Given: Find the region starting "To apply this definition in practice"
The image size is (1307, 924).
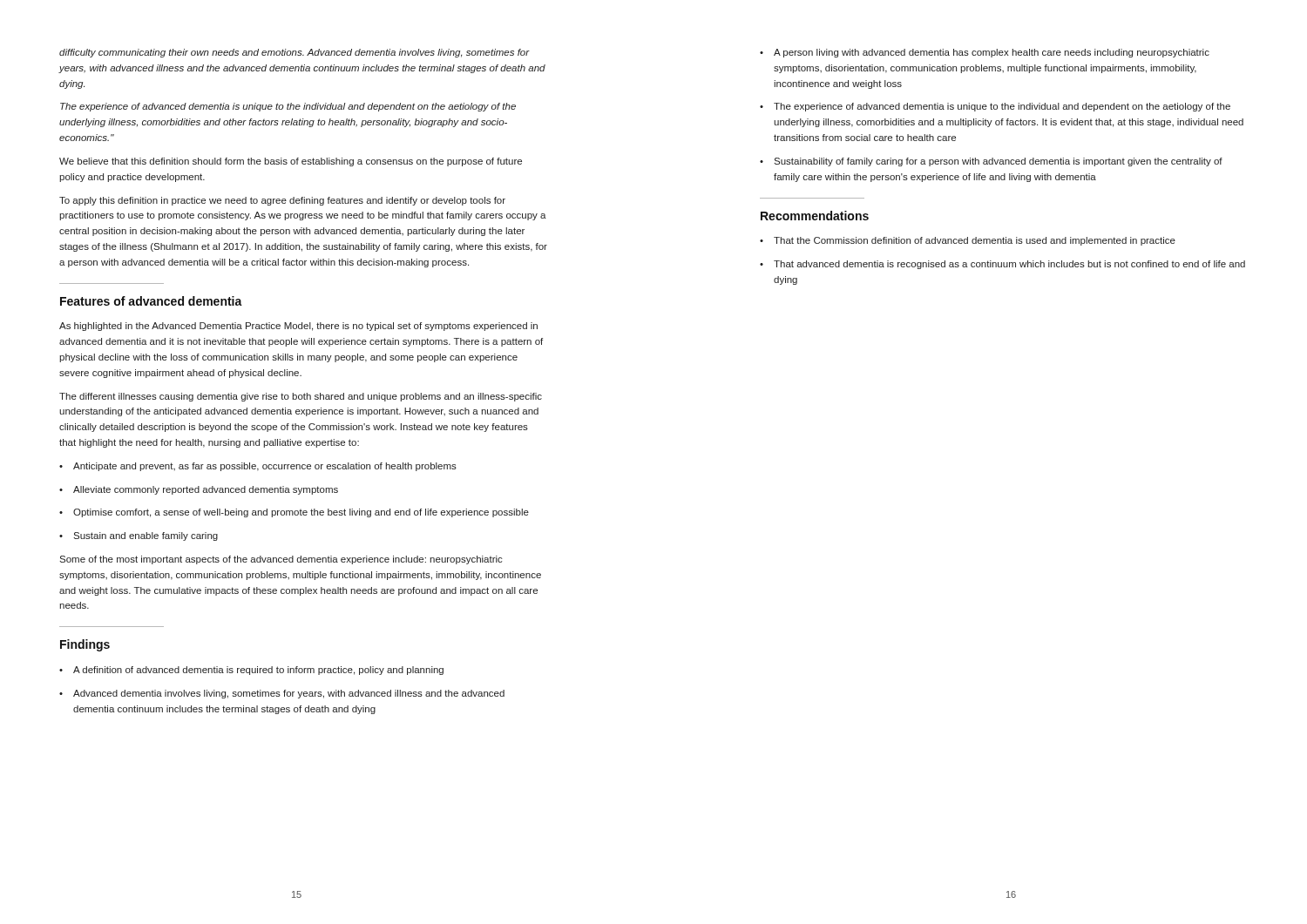Looking at the screenshot, I should [303, 232].
